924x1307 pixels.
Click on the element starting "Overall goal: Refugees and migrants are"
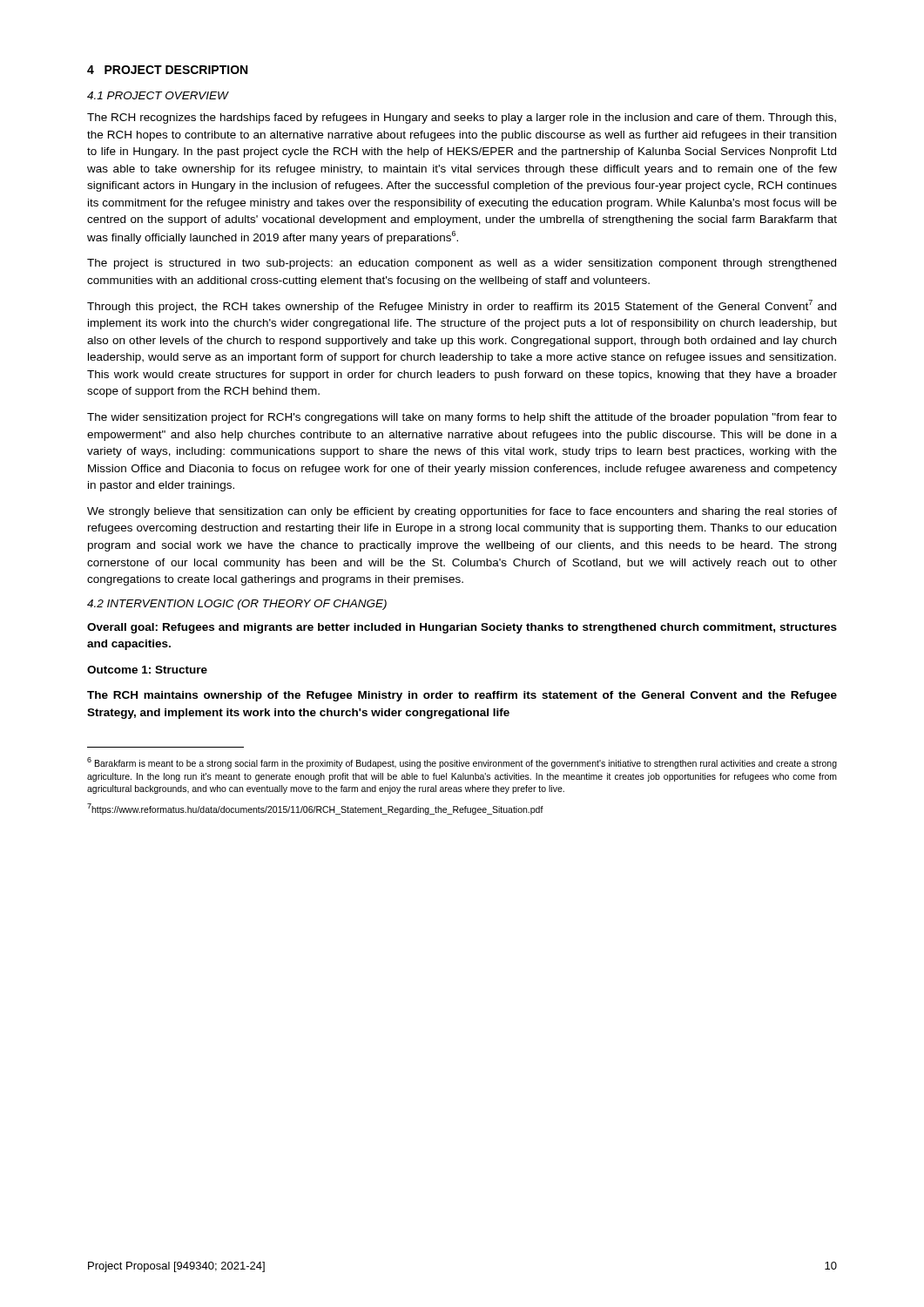pos(462,635)
